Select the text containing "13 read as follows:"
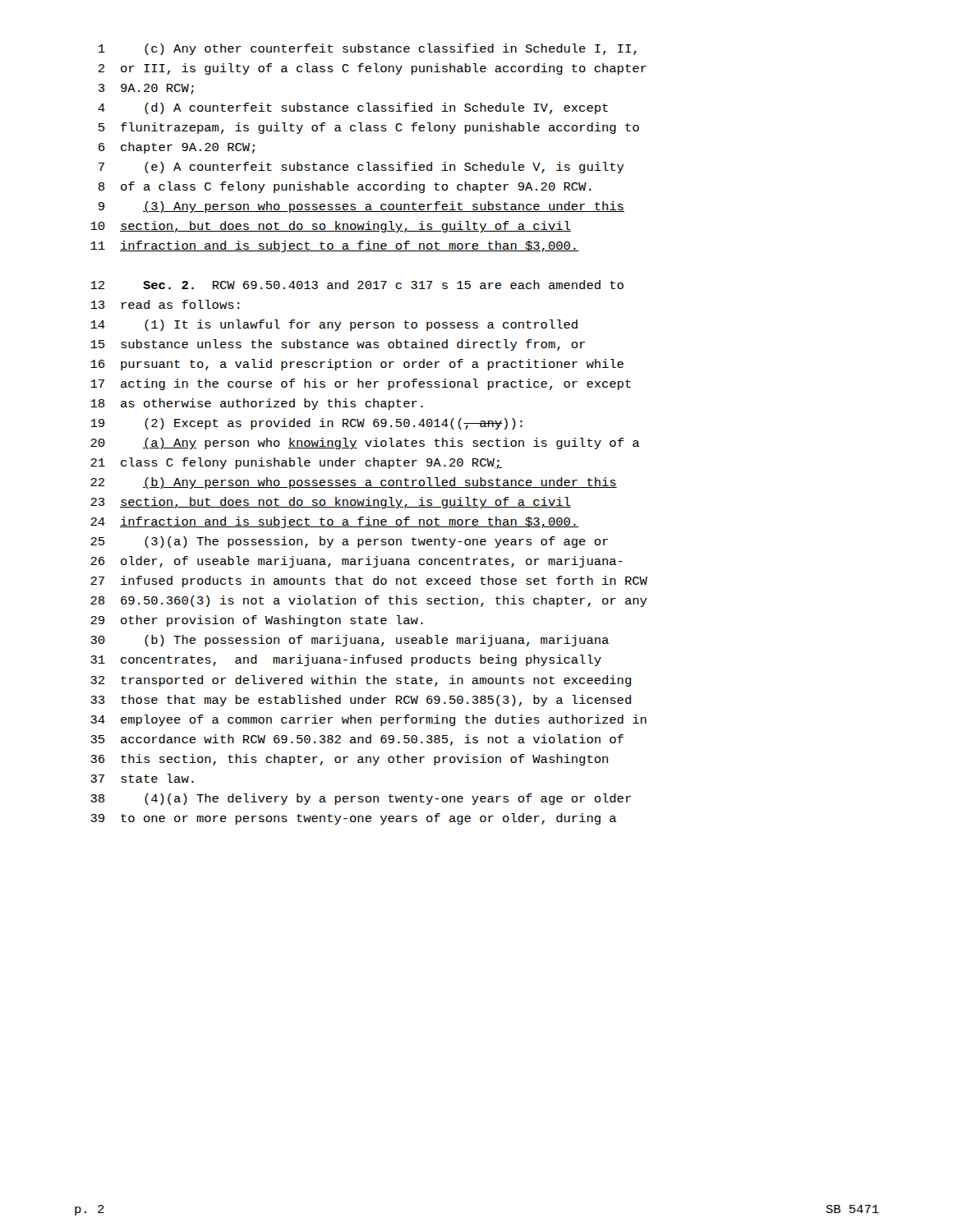This screenshot has height=1232, width=953. point(165,304)
